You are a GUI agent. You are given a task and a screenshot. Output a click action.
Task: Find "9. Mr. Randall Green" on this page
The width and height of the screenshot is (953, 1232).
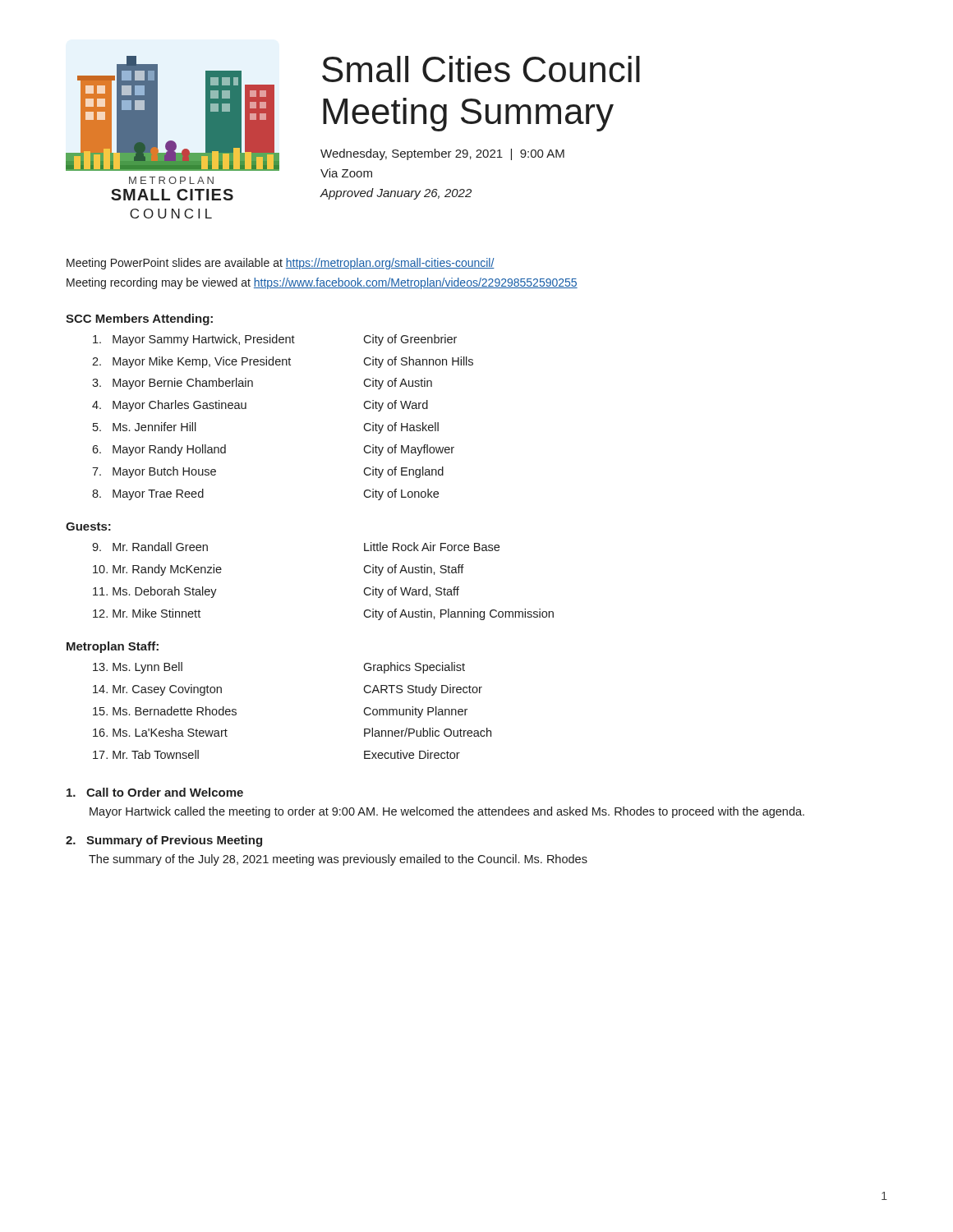tap(150, 547)
